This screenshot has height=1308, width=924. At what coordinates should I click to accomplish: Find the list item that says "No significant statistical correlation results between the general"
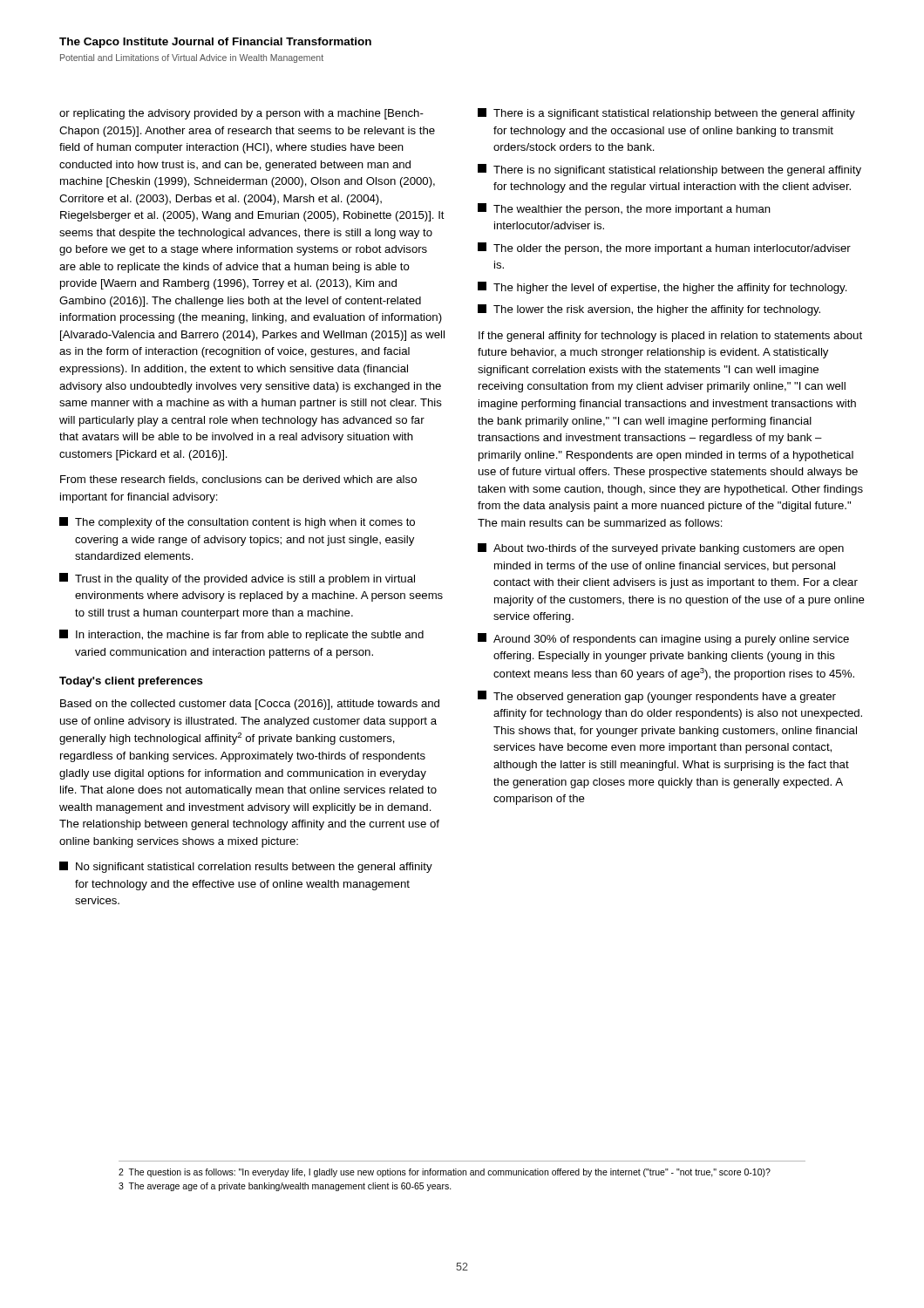(253, 884)
